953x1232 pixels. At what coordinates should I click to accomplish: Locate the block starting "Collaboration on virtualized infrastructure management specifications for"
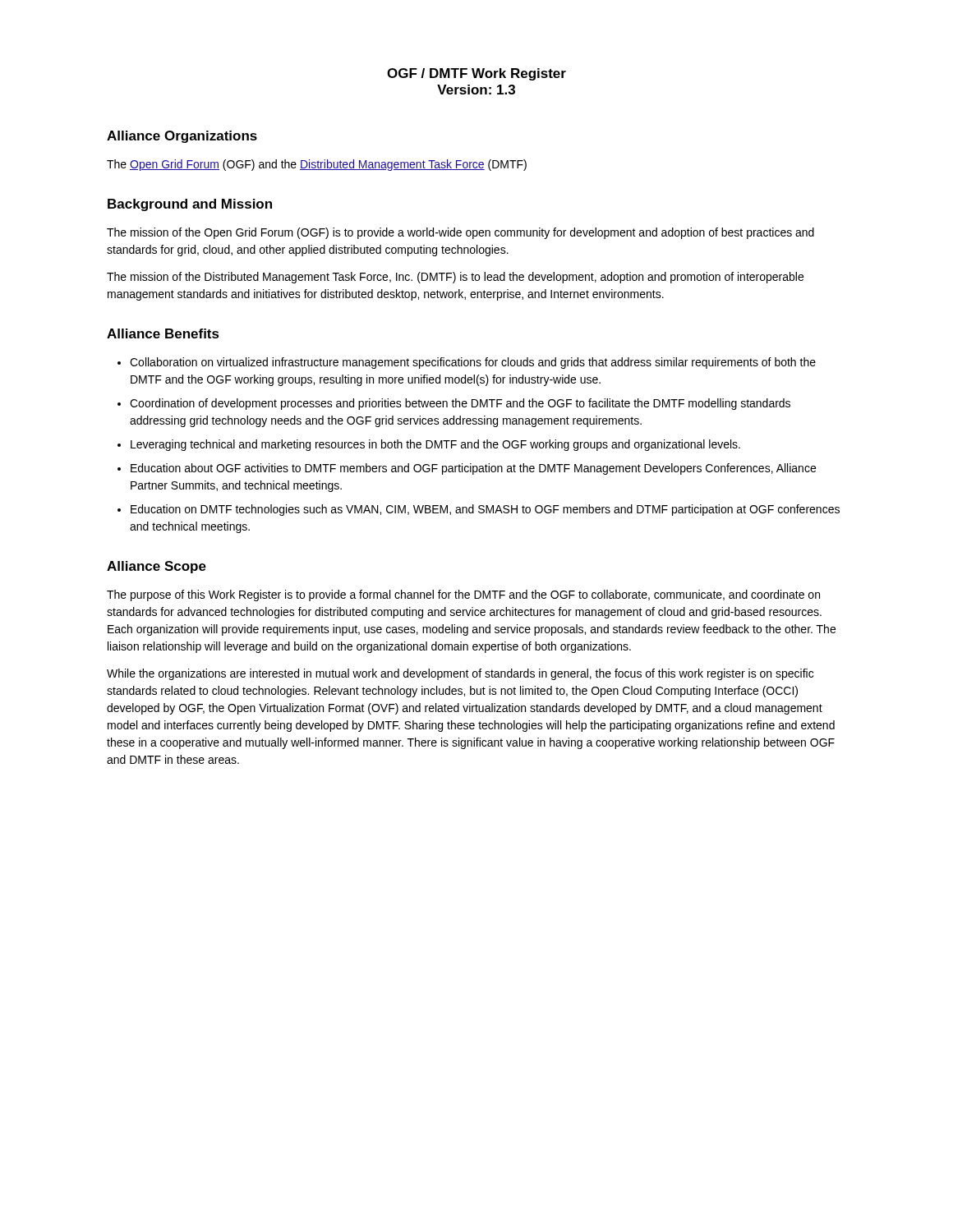point(473,371)
